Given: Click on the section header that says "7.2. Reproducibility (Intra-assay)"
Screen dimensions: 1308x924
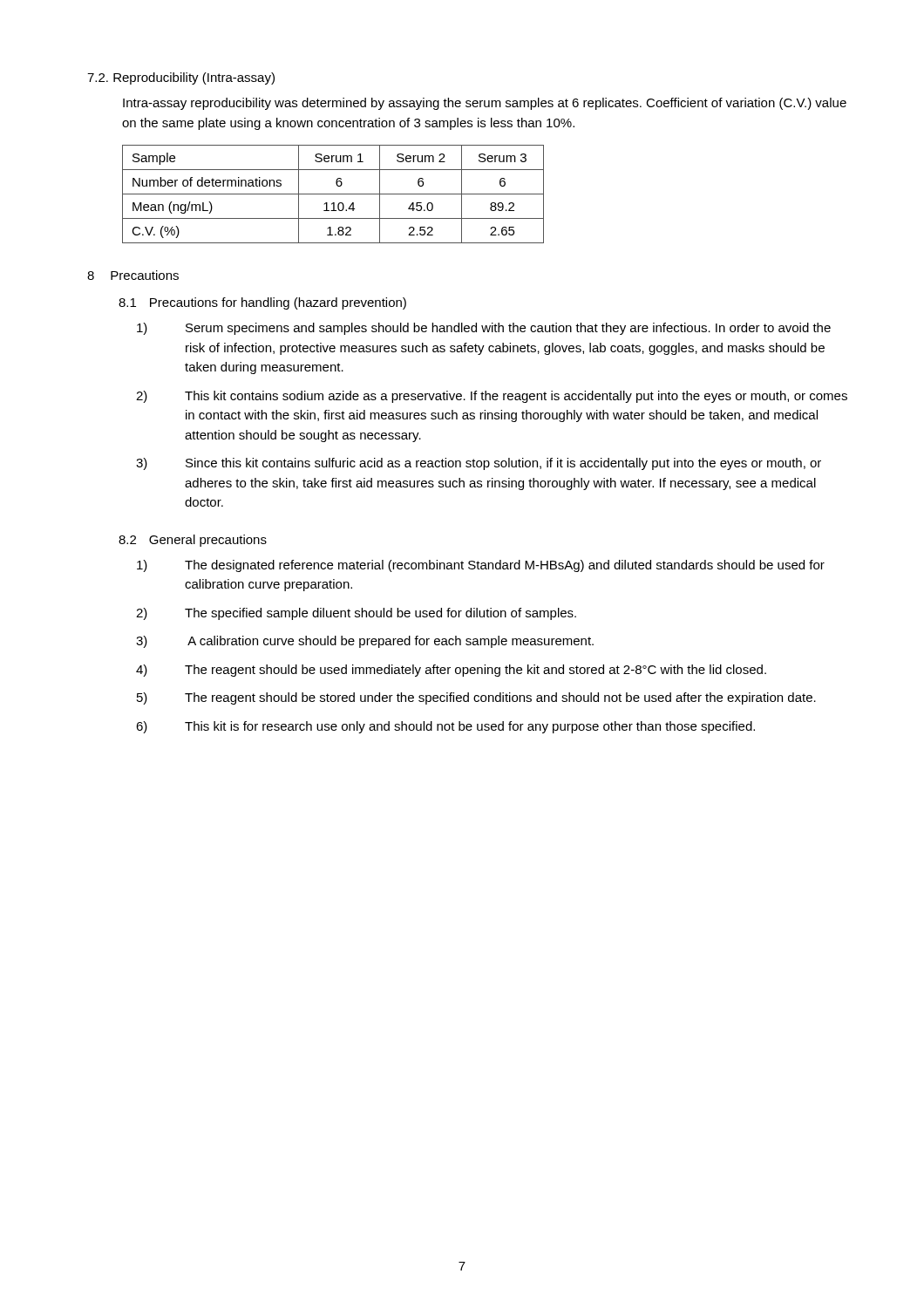Looking at the screenshot, I should pyautogui.click(x=181, y=77).
